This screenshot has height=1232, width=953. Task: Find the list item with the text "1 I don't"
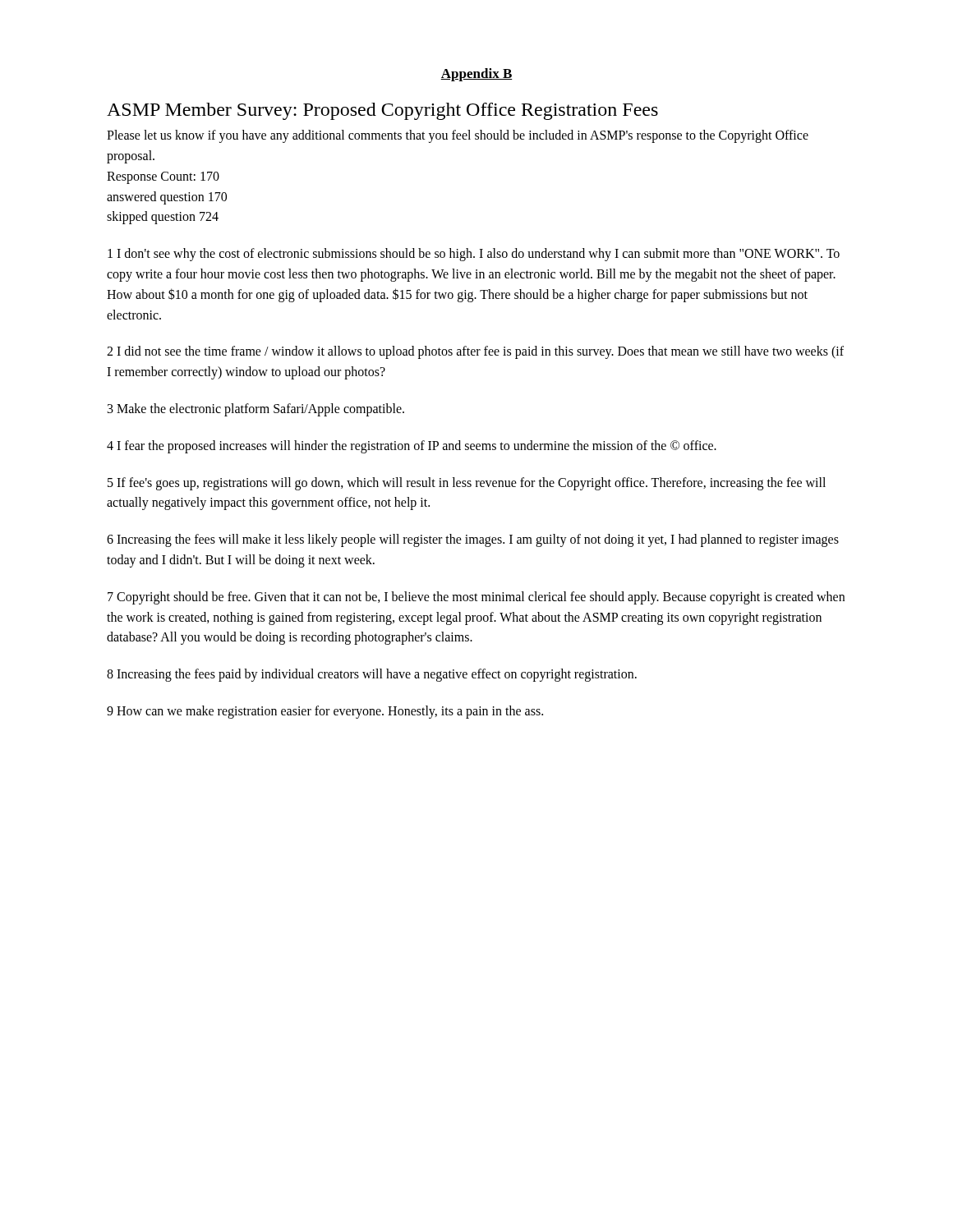tap(473, 284)
